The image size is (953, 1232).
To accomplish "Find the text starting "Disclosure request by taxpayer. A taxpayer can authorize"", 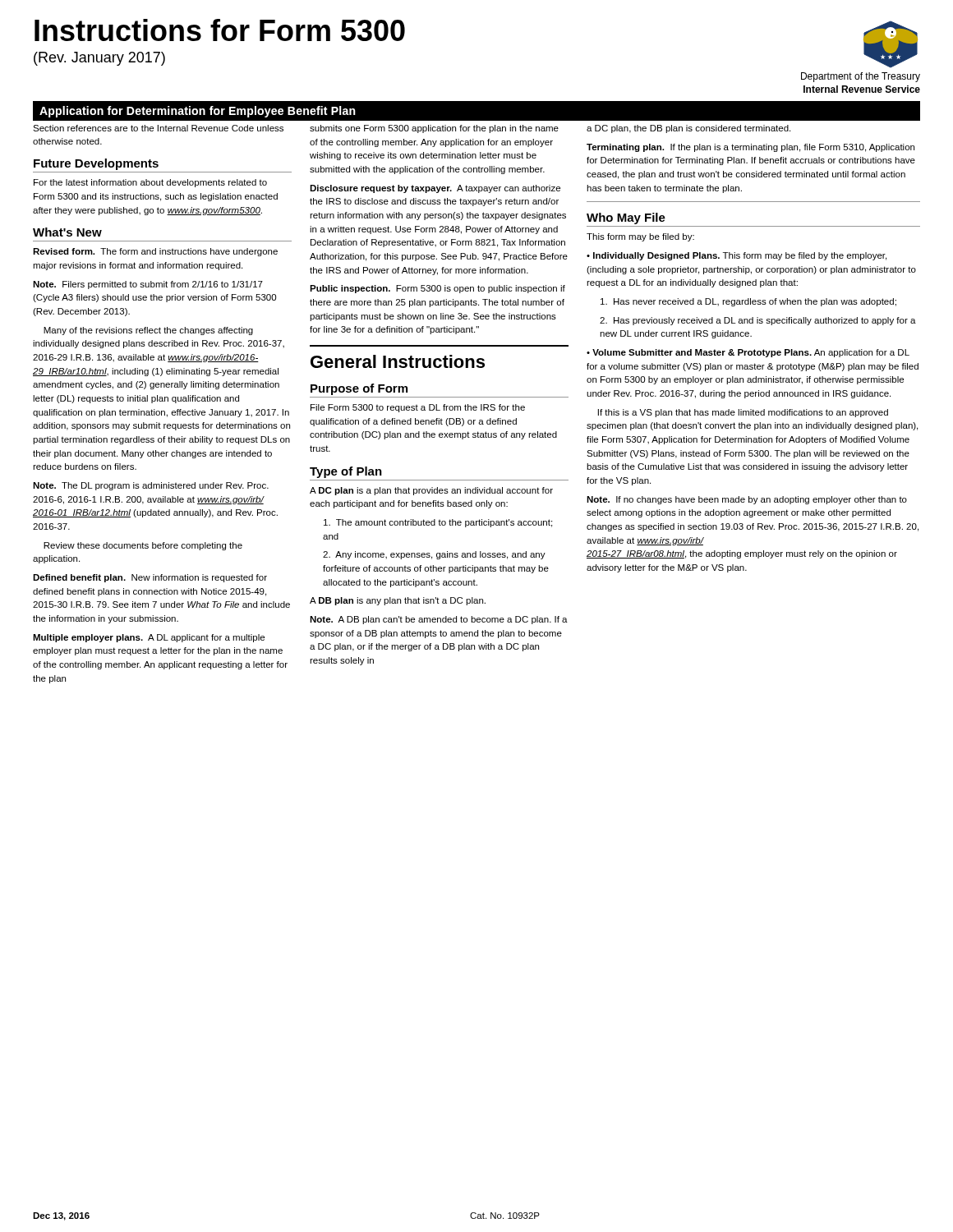I will coord(439,229).
